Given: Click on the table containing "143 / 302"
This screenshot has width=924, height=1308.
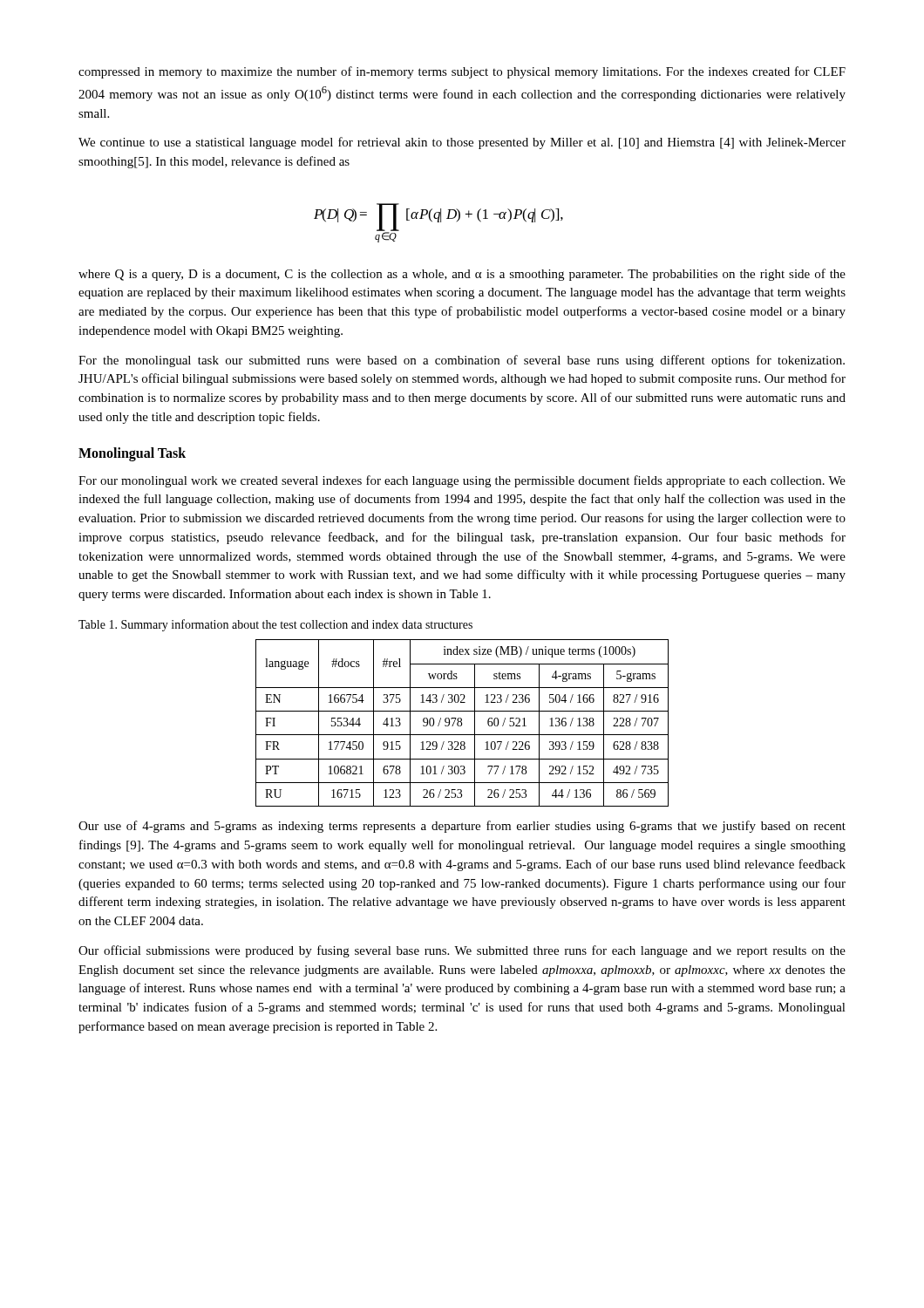Looking at the screenshot, I should (462, 723).
